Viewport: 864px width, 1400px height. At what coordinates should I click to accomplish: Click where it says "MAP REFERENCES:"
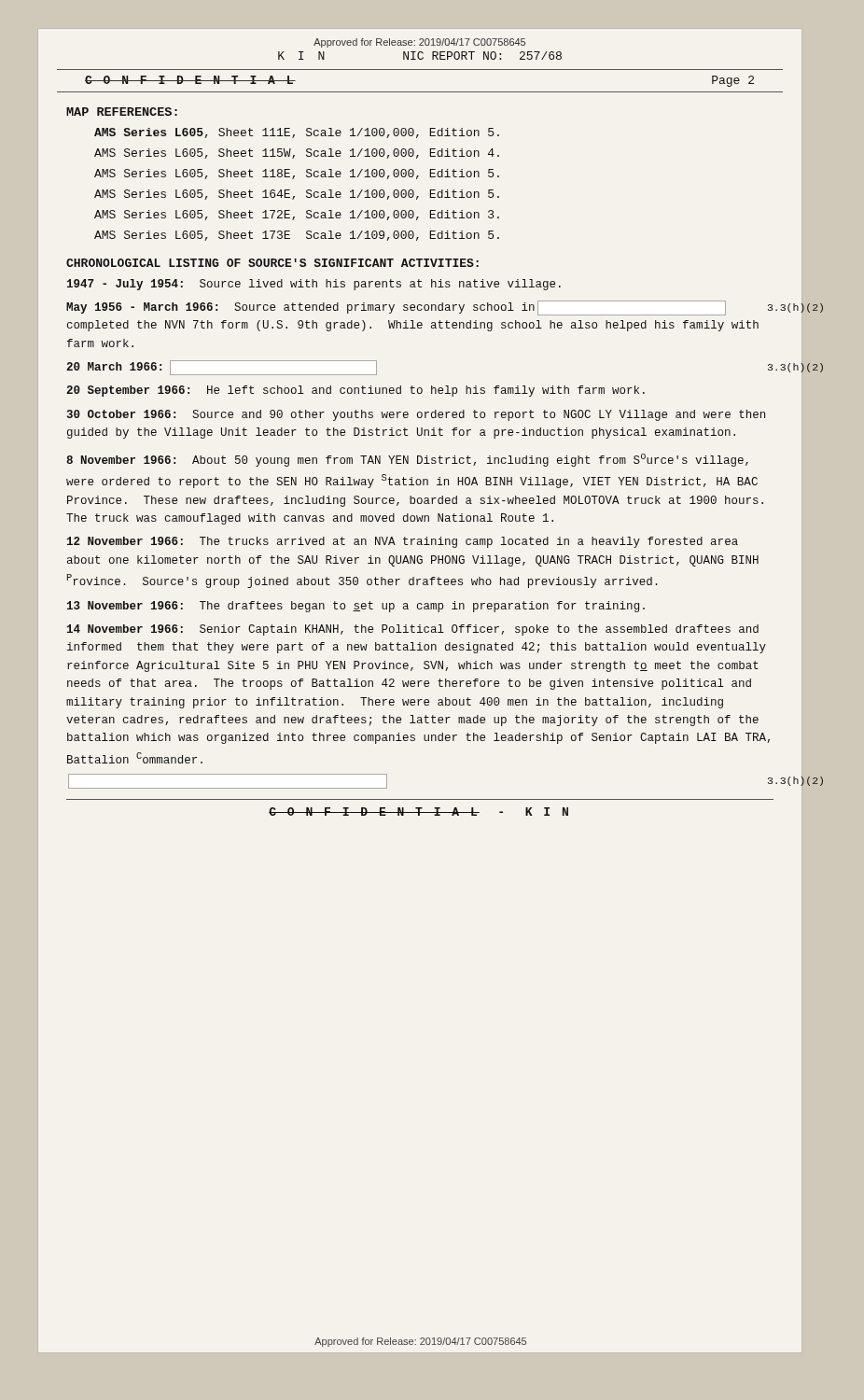point(123,112)
